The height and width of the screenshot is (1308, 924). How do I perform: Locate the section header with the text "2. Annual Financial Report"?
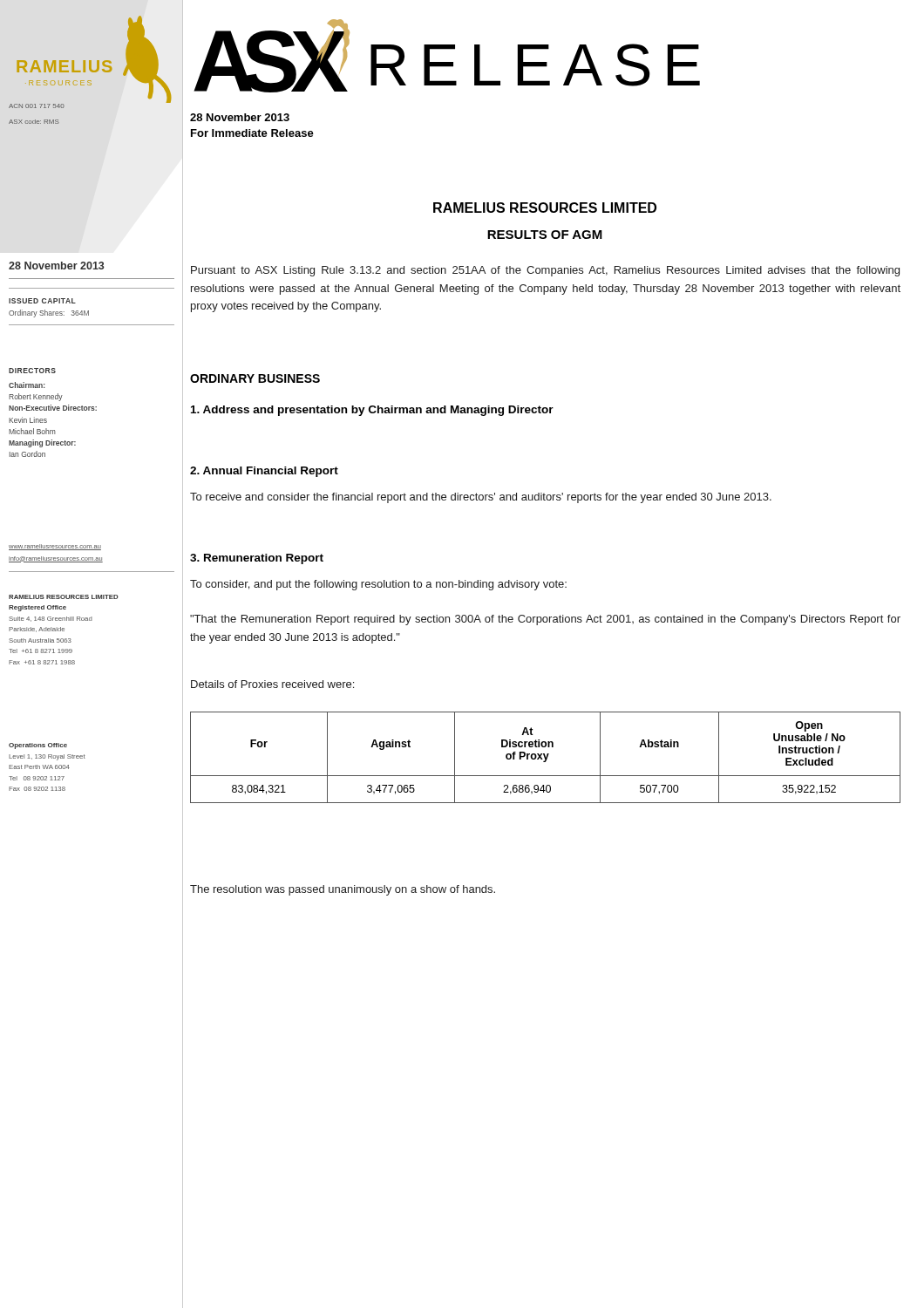click(x=264, y=470)
